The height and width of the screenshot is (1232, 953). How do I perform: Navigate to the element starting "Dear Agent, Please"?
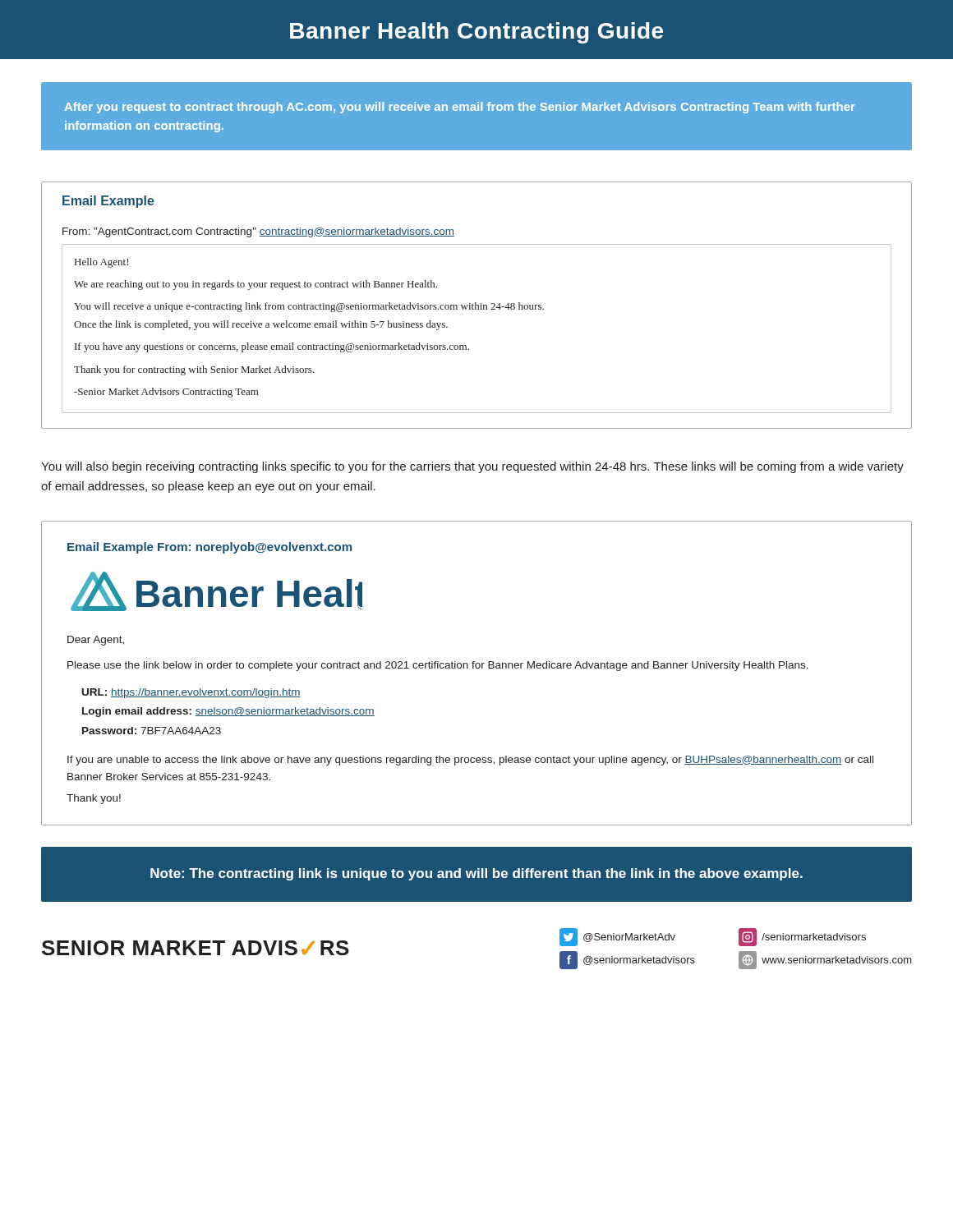pos(96,641)
